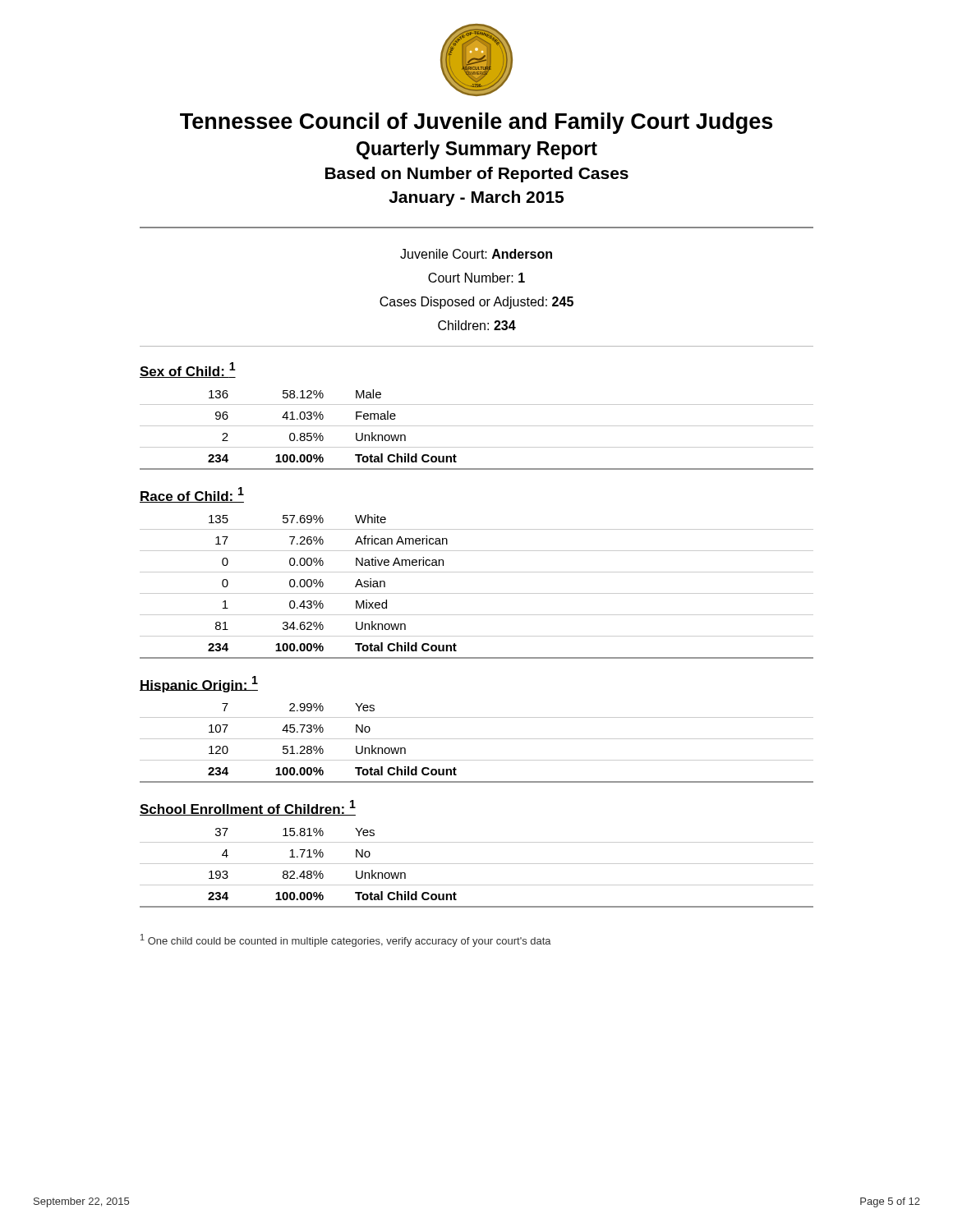Click on the element starting "Tennessee Council of Juvenile and Family"

[x=476, y=158]
